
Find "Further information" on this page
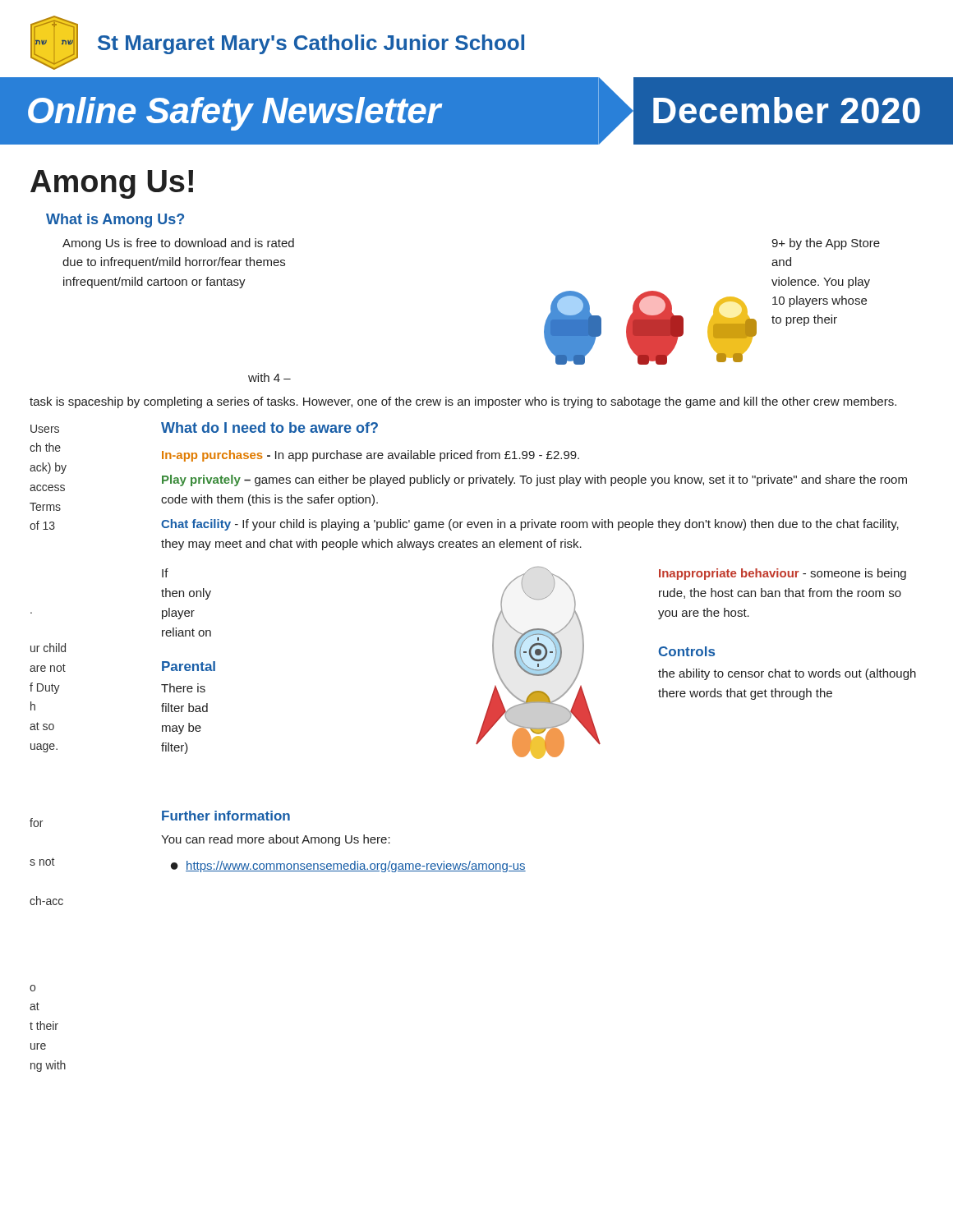point(226,816)
